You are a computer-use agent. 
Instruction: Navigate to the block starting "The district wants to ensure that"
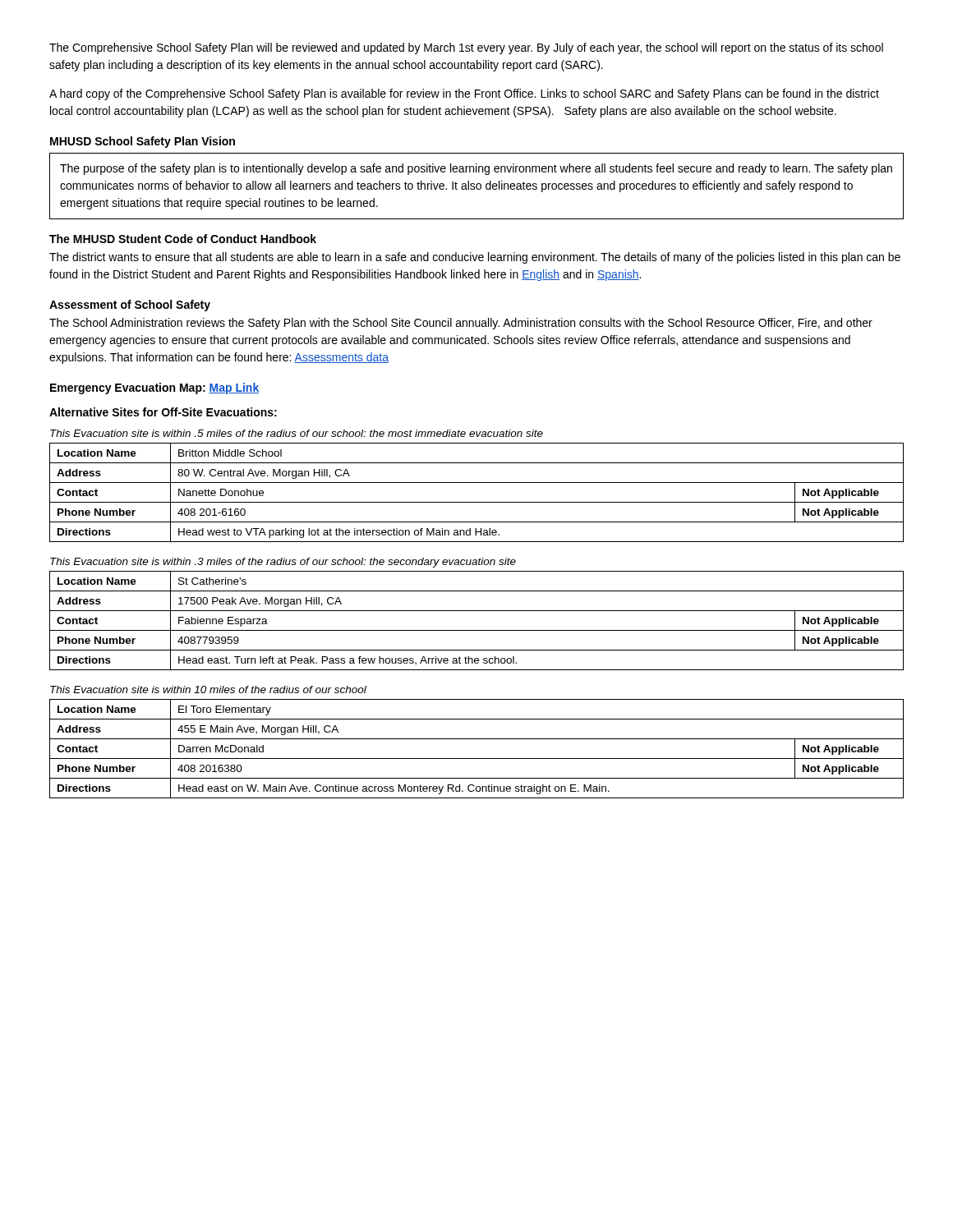click(475, 266)
